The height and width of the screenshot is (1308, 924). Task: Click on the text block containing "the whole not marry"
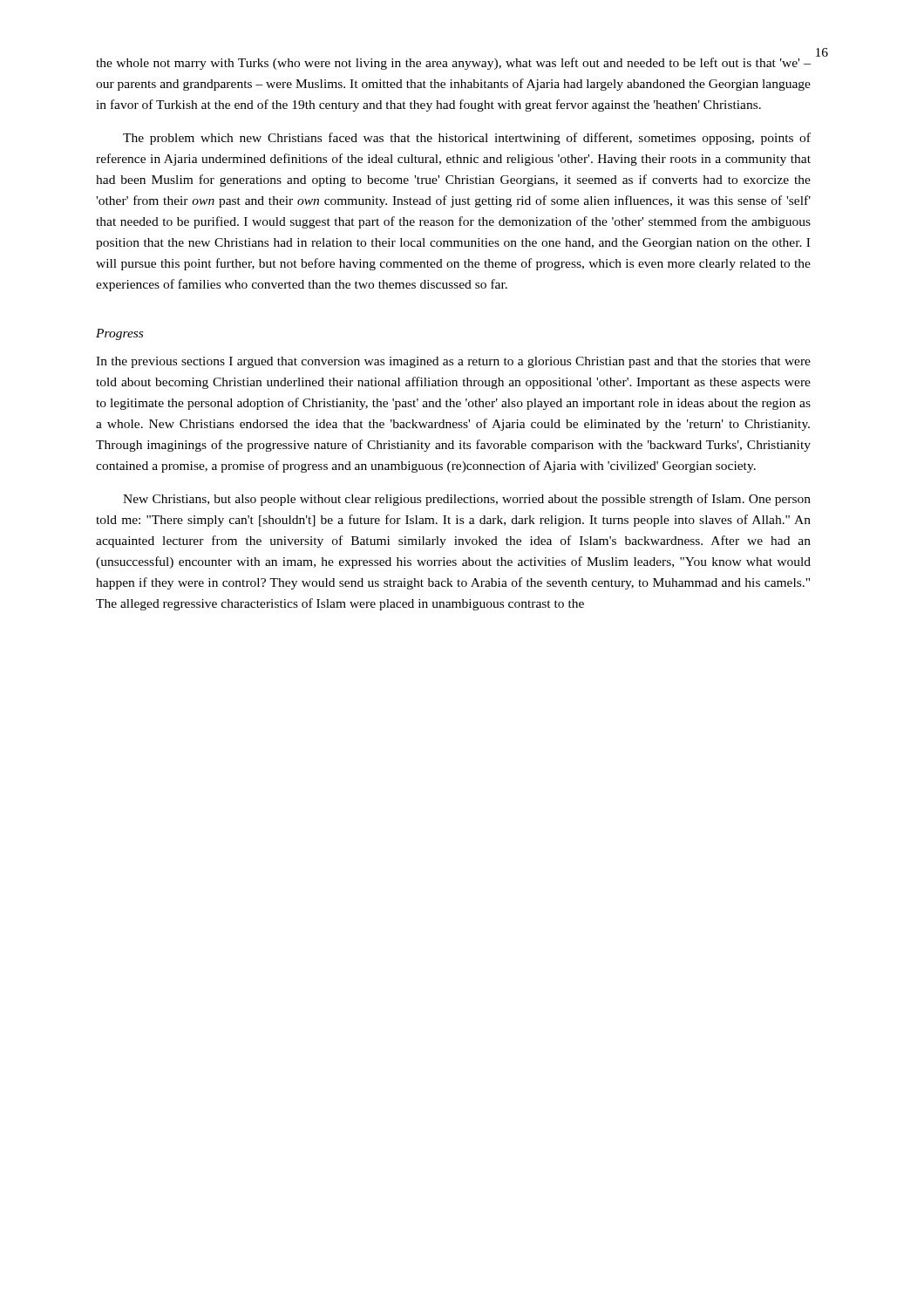click(x=453, y=84)
